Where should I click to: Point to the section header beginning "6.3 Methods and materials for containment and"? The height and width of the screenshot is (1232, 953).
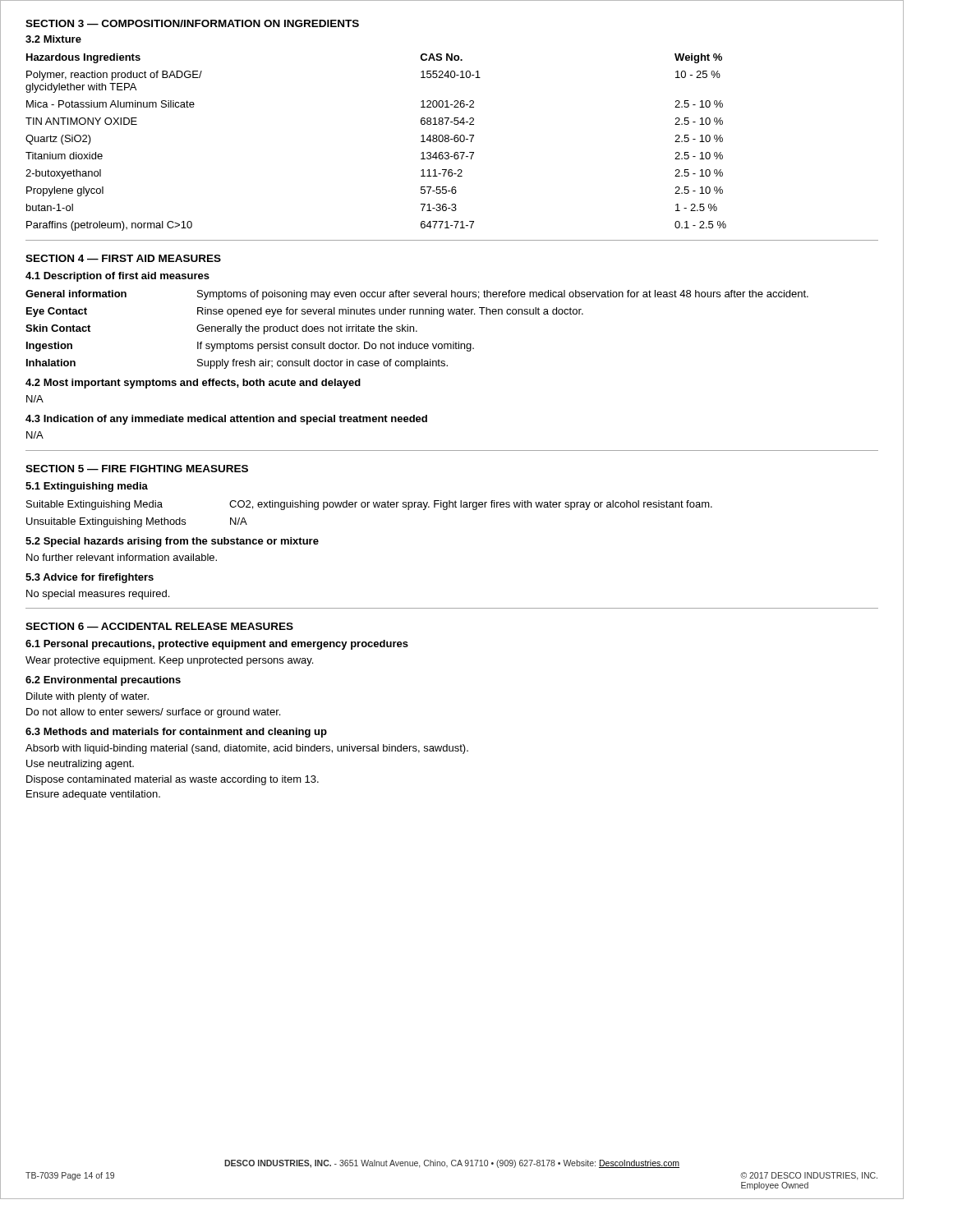176,731
